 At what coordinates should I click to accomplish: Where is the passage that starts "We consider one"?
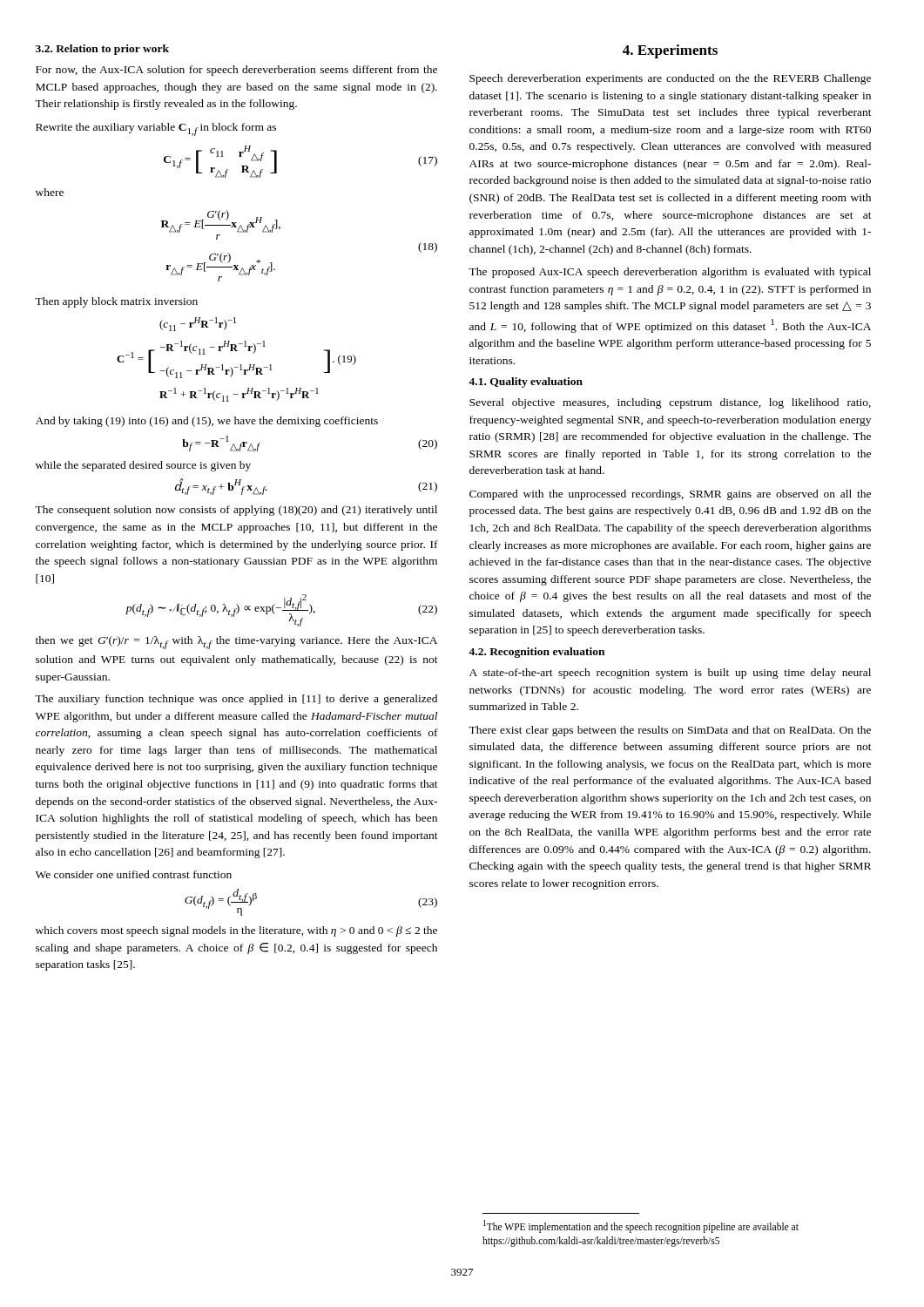236,874
